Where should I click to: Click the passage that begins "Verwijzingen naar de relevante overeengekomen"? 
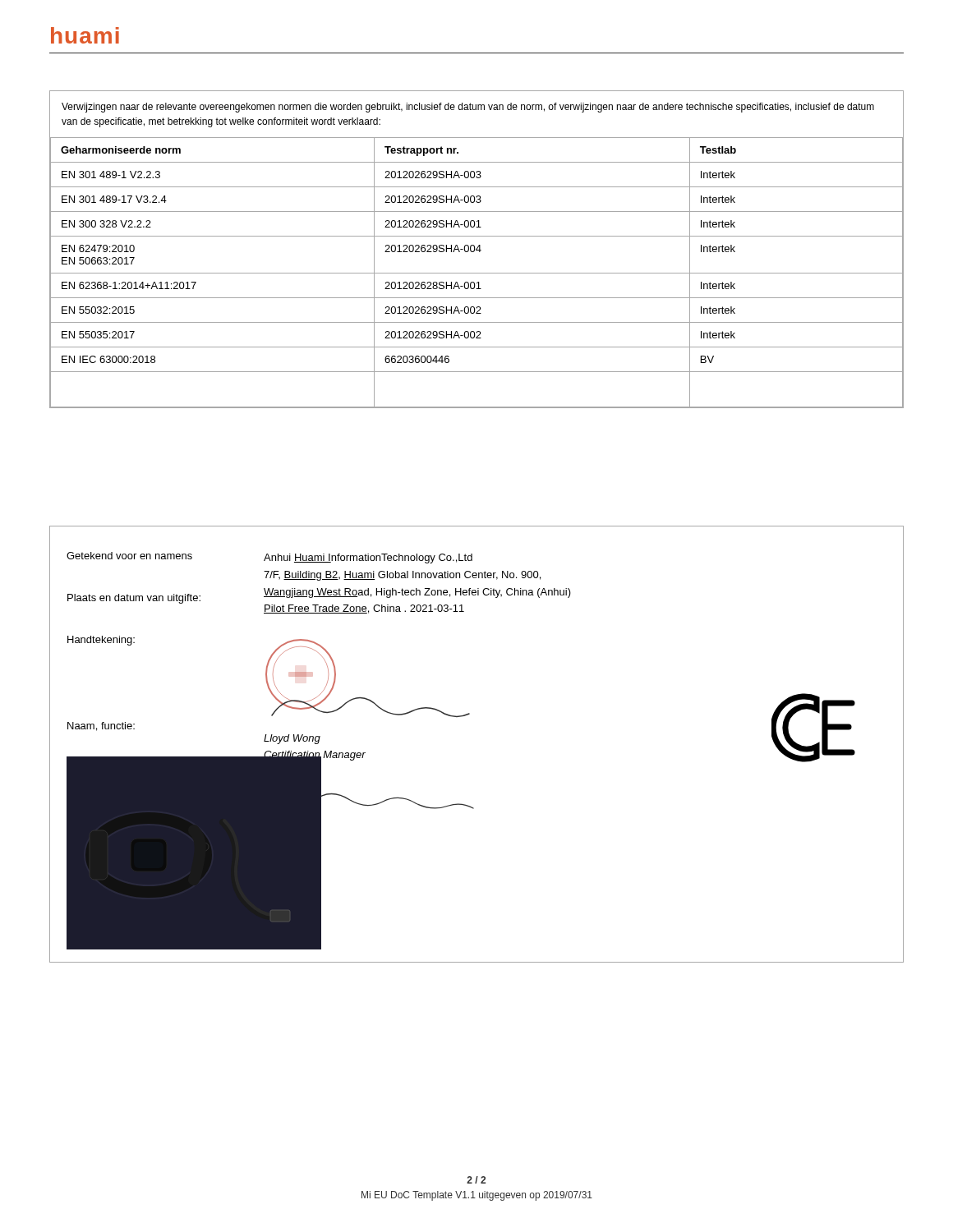click(468, 114)
